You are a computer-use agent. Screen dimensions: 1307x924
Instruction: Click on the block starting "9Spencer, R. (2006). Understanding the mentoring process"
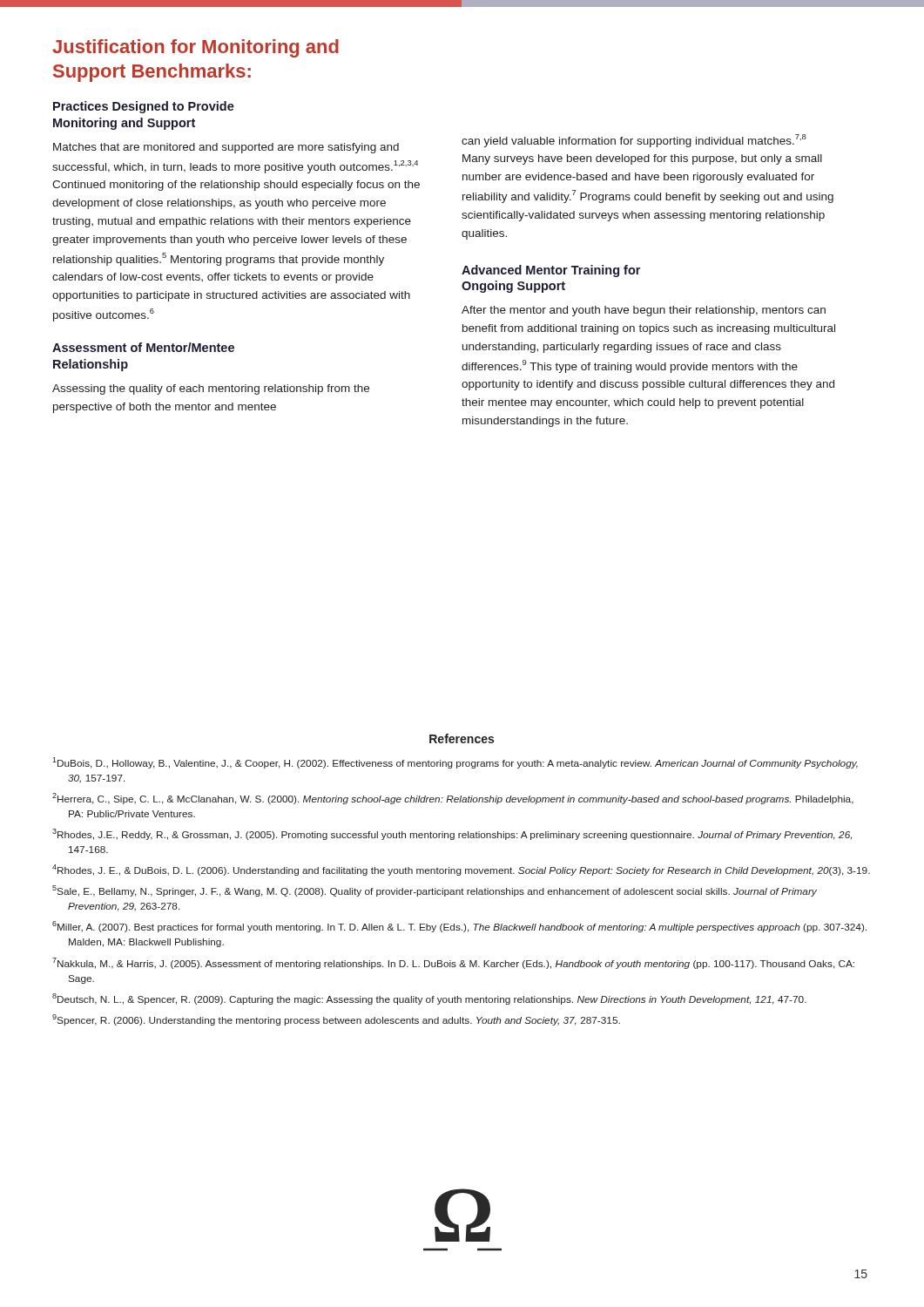[337, 1019]
